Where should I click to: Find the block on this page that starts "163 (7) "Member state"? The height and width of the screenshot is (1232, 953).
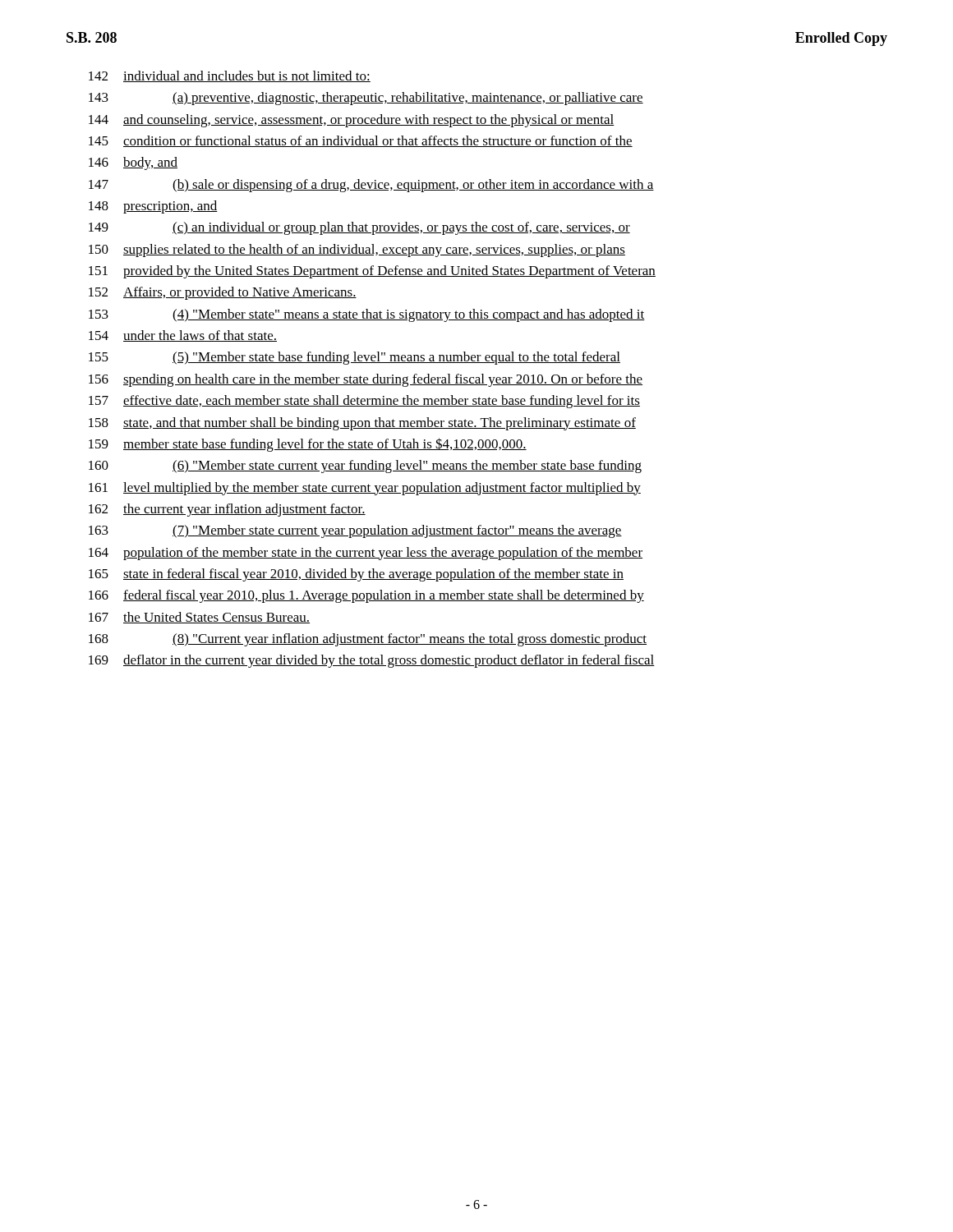pyautogui.click(x=476, y=531)
